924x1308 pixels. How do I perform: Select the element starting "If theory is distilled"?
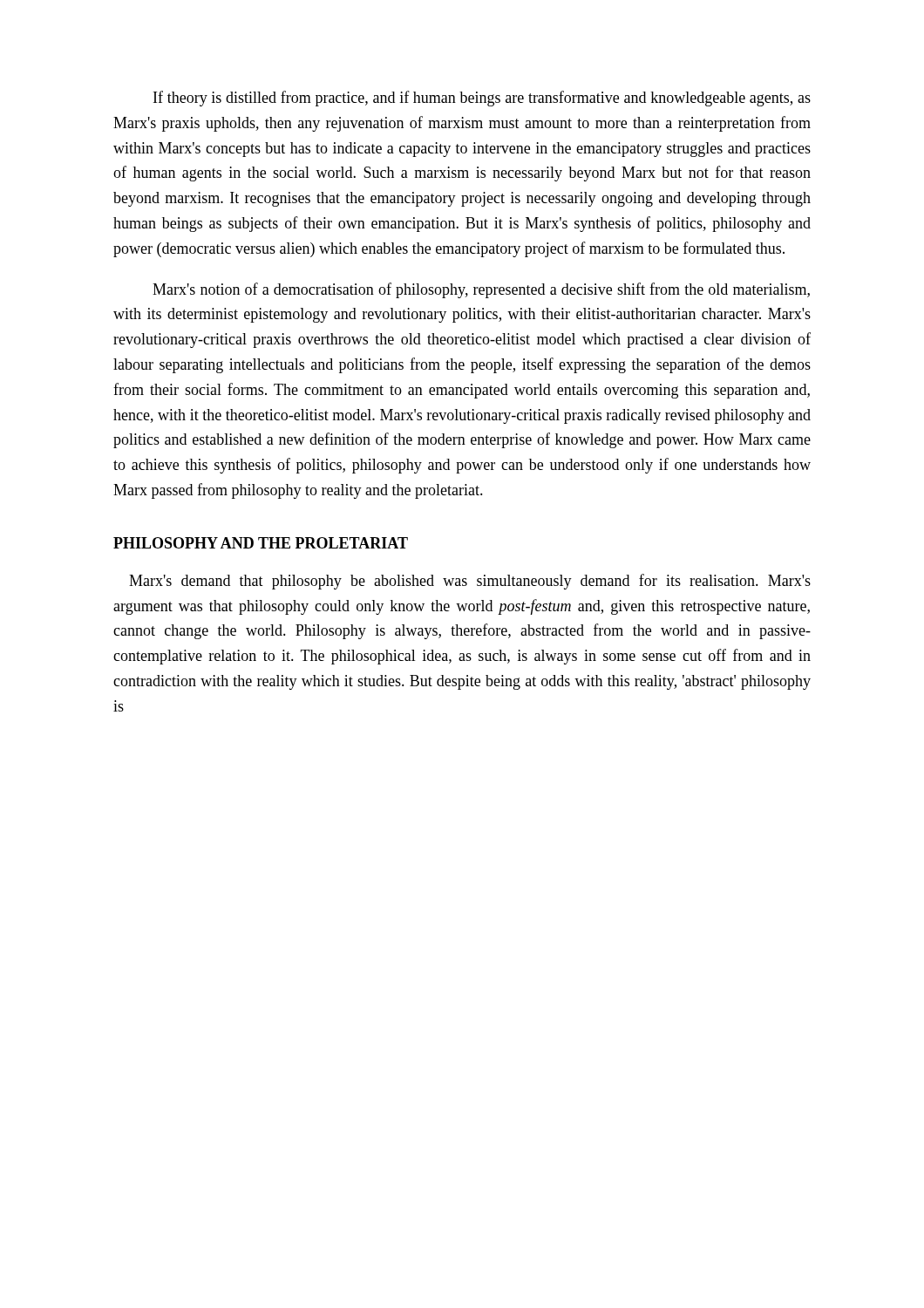pos(462,173)
